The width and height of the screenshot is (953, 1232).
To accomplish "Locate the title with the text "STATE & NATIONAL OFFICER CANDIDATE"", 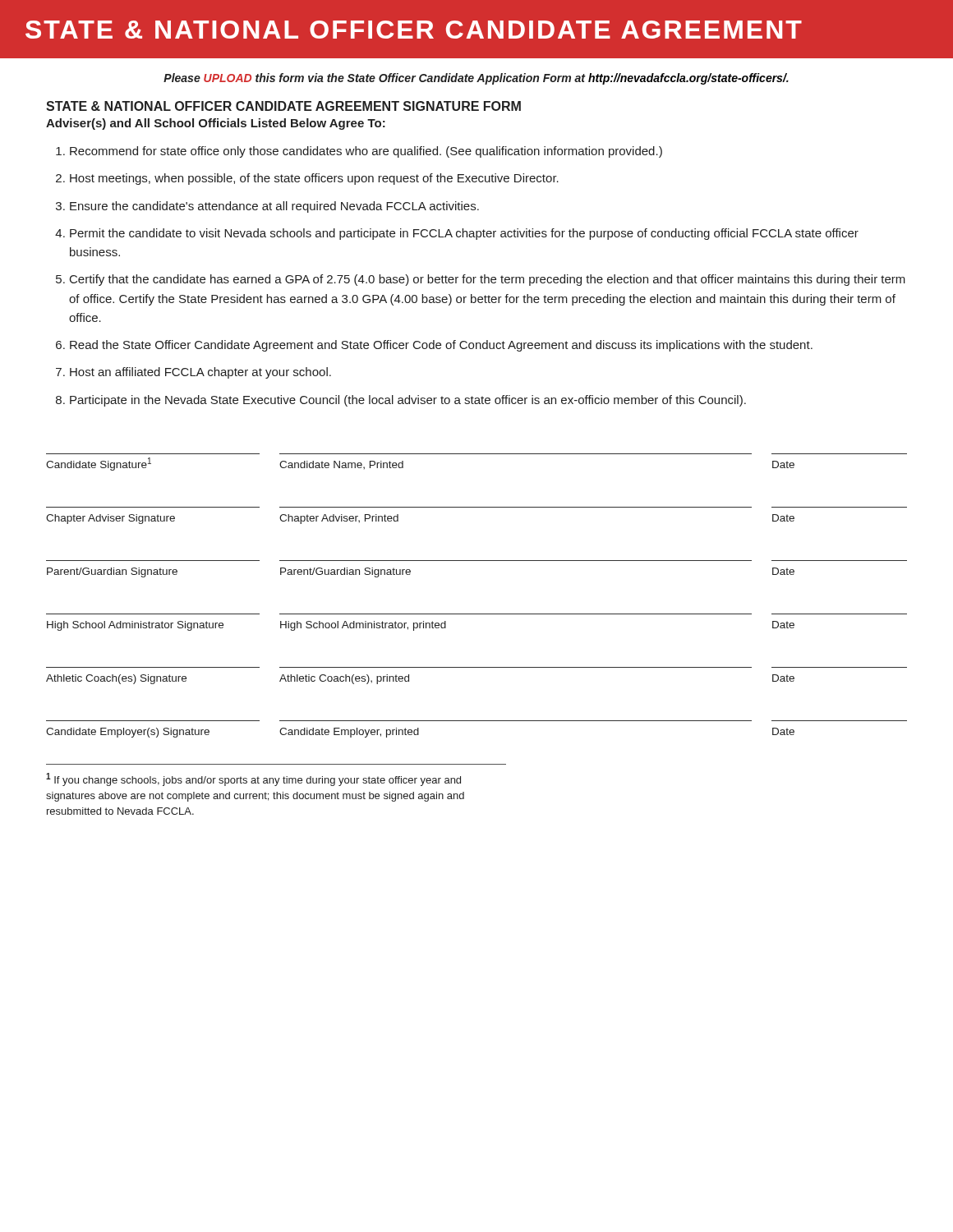I will click(x=476, y=30).
